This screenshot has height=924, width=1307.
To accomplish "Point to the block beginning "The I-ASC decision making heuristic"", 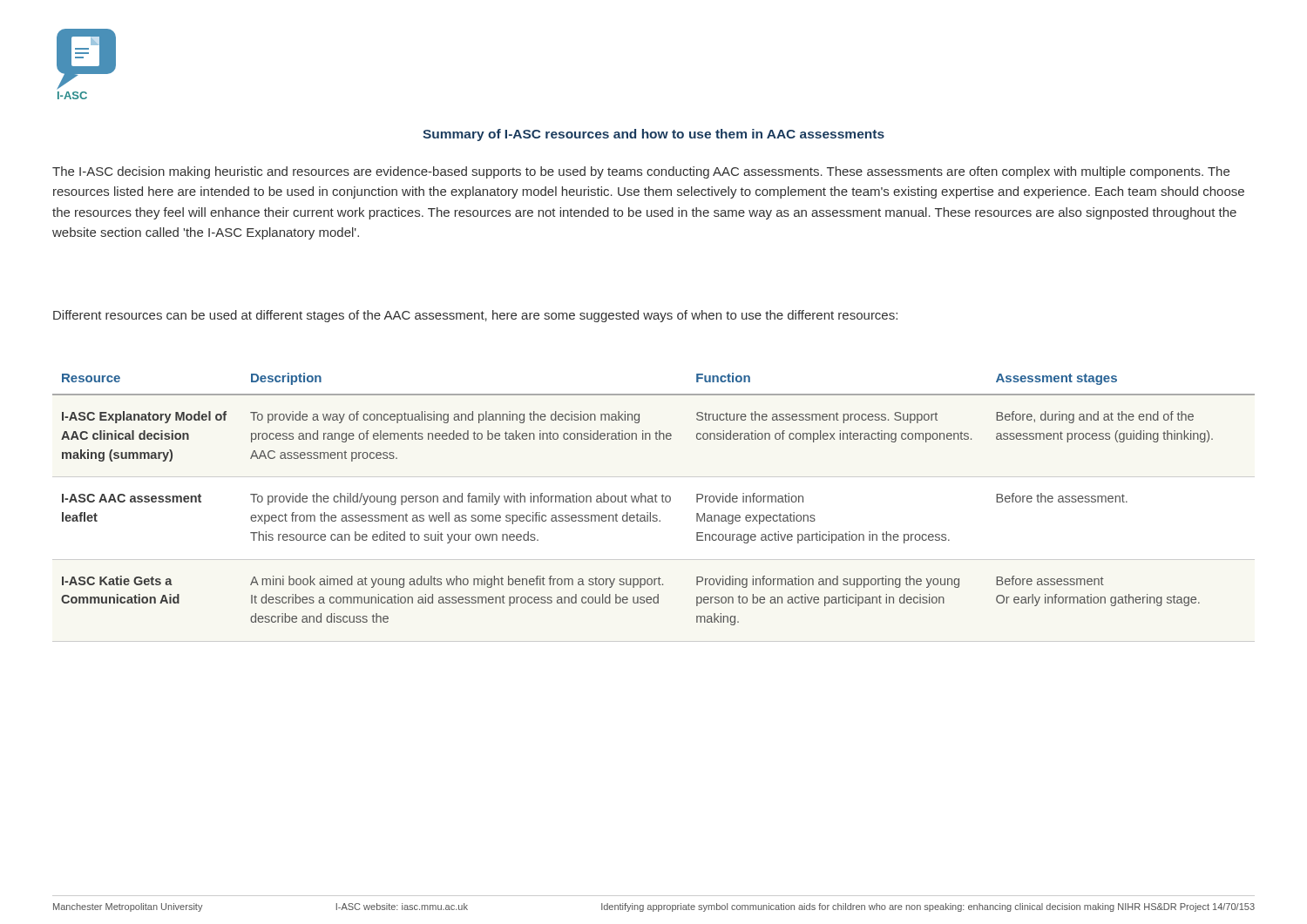I will [649, 202].
